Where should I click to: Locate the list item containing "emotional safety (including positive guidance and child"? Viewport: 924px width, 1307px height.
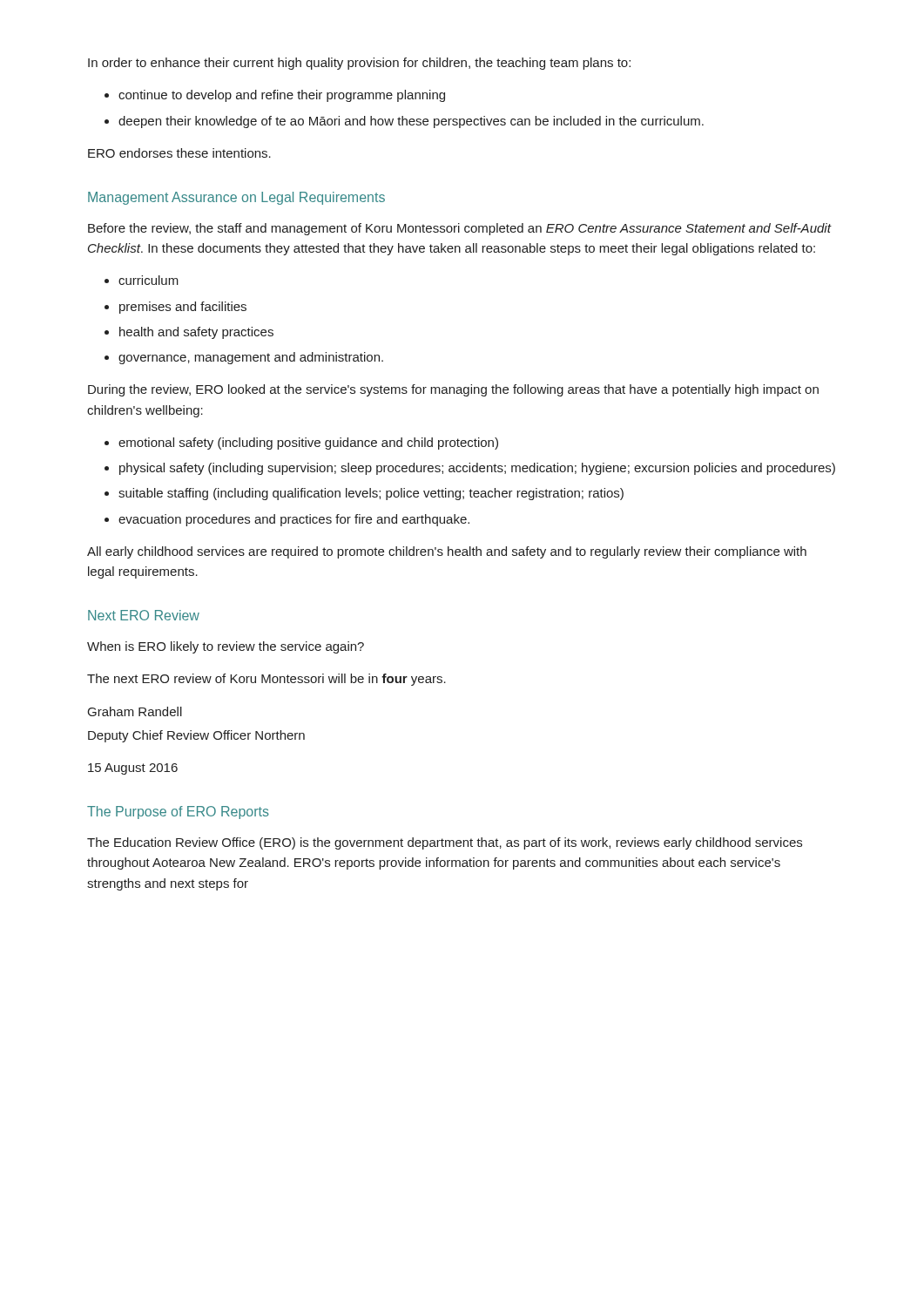coord(478,442)
